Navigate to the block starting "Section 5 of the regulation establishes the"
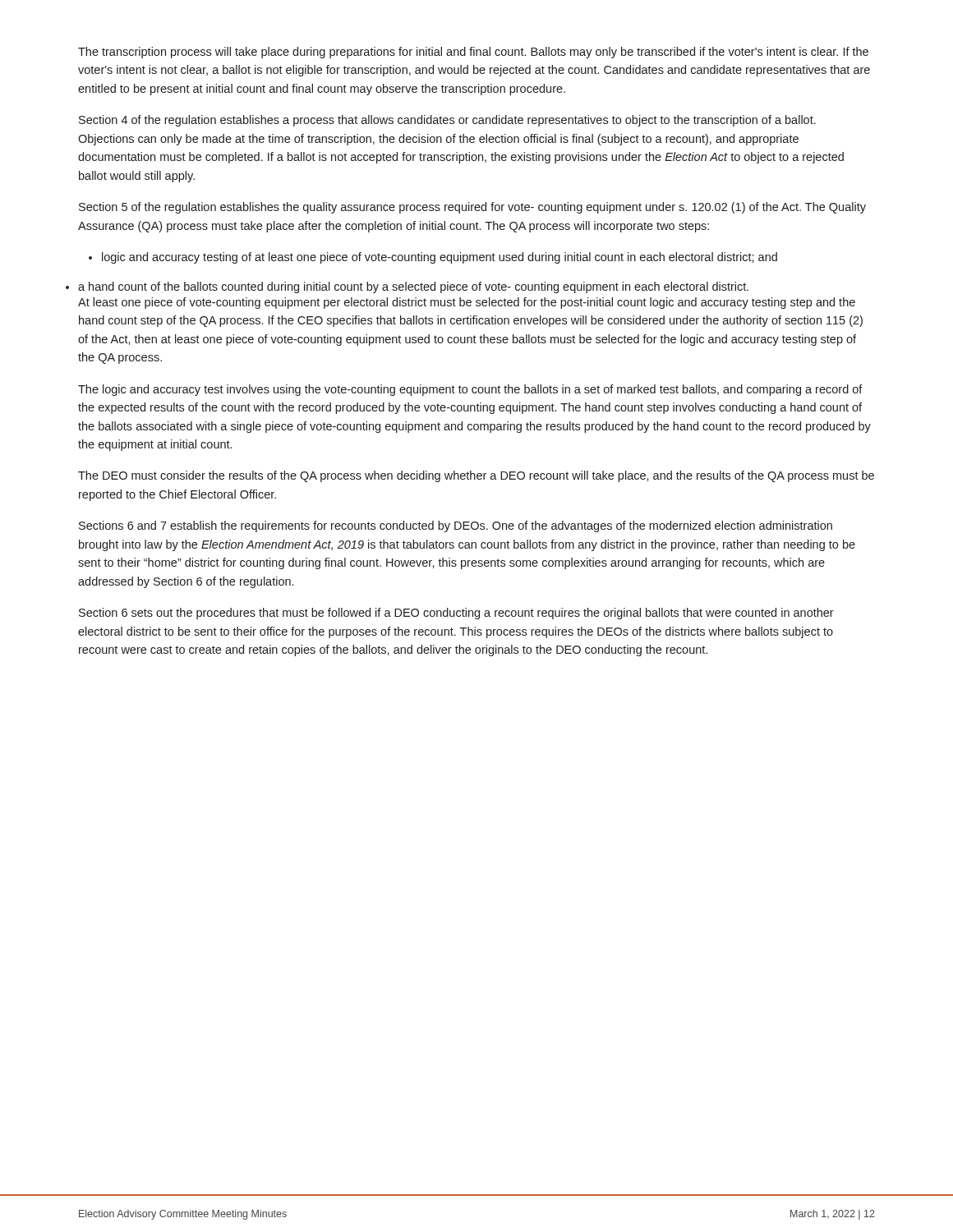Image resolution: width=953 pixels, height=1232 pixels. coord(476,217)
